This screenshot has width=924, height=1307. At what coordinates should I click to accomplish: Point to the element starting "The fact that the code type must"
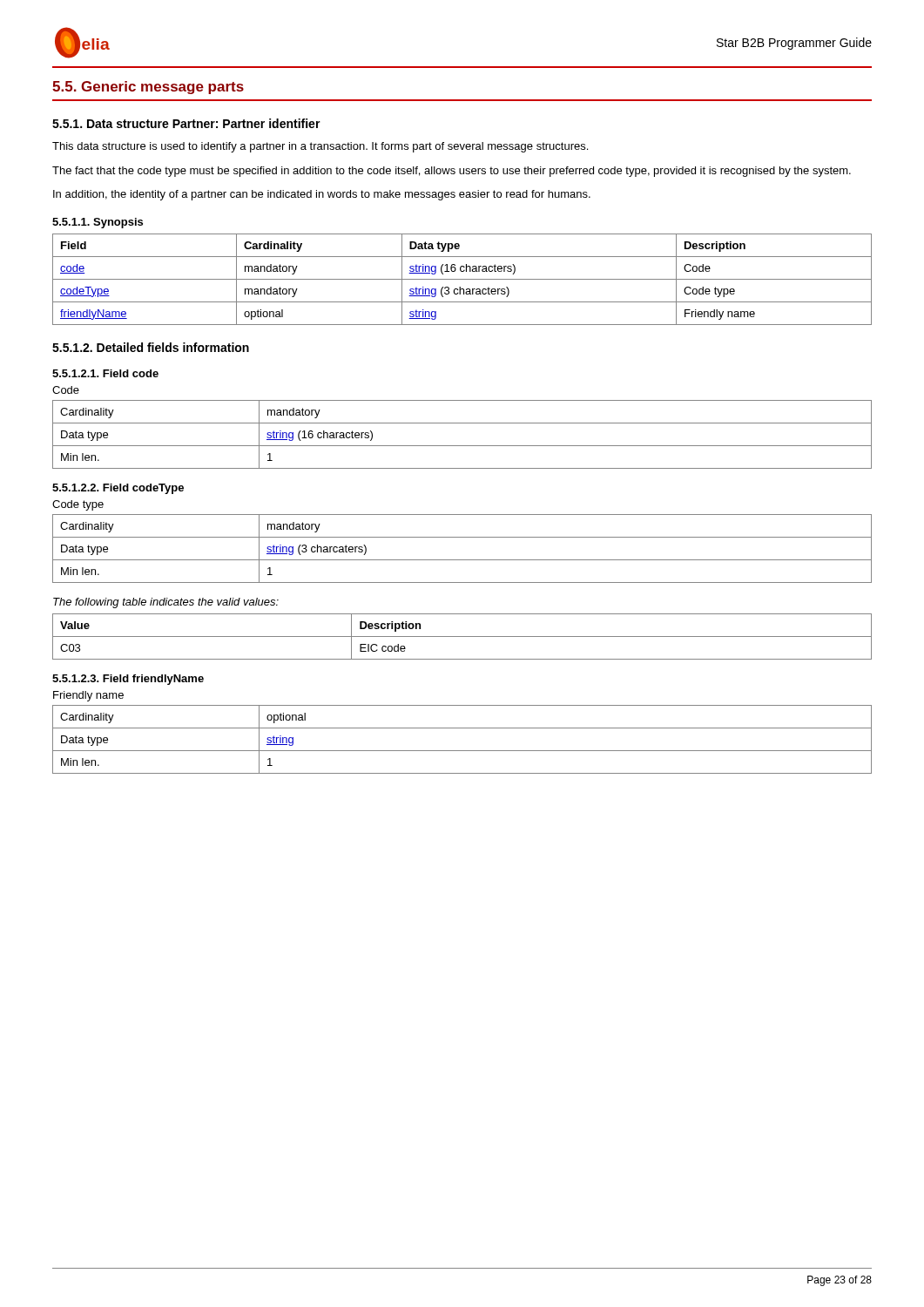point(462,170)
